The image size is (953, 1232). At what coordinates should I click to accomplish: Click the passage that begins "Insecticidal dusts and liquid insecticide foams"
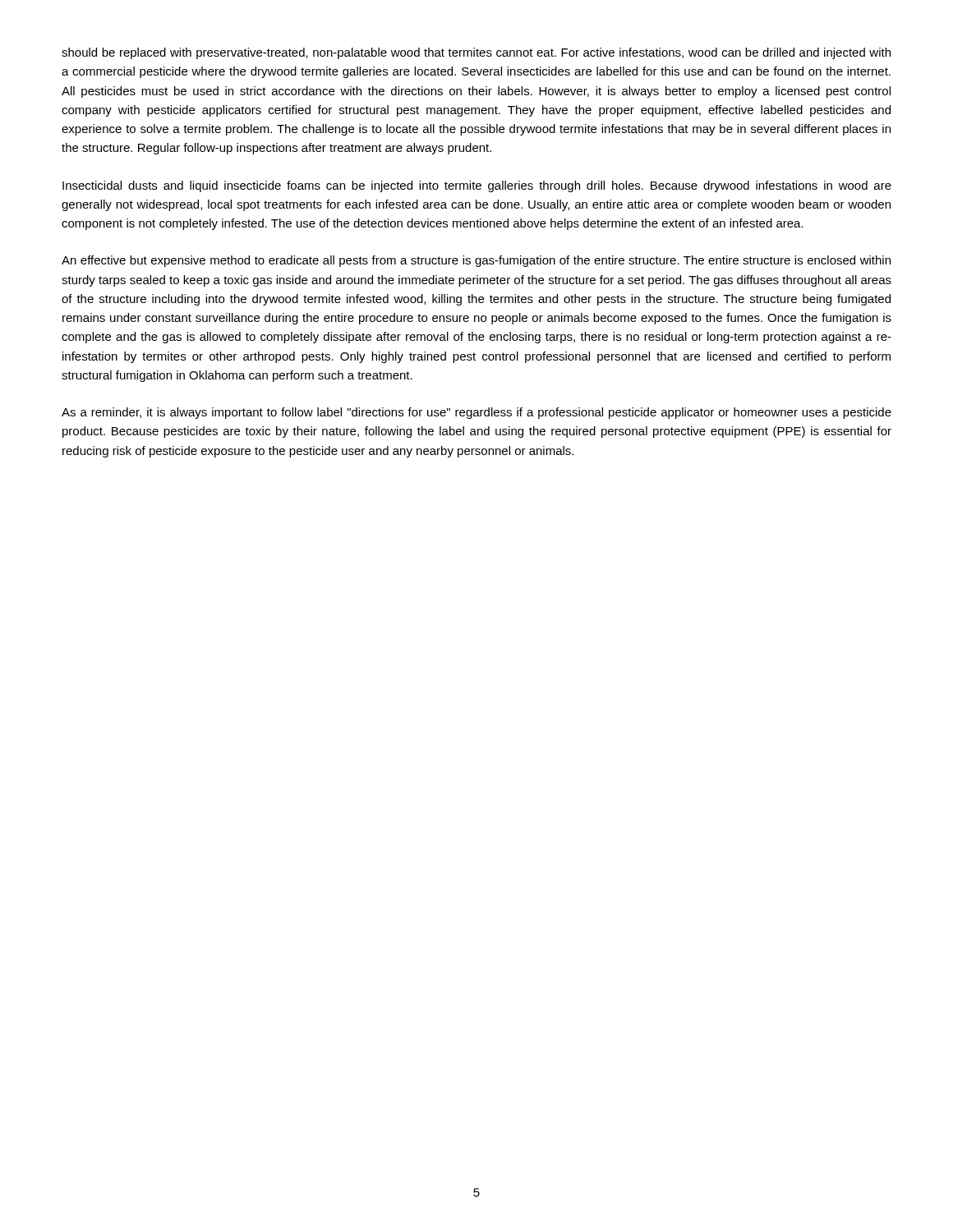476,204
